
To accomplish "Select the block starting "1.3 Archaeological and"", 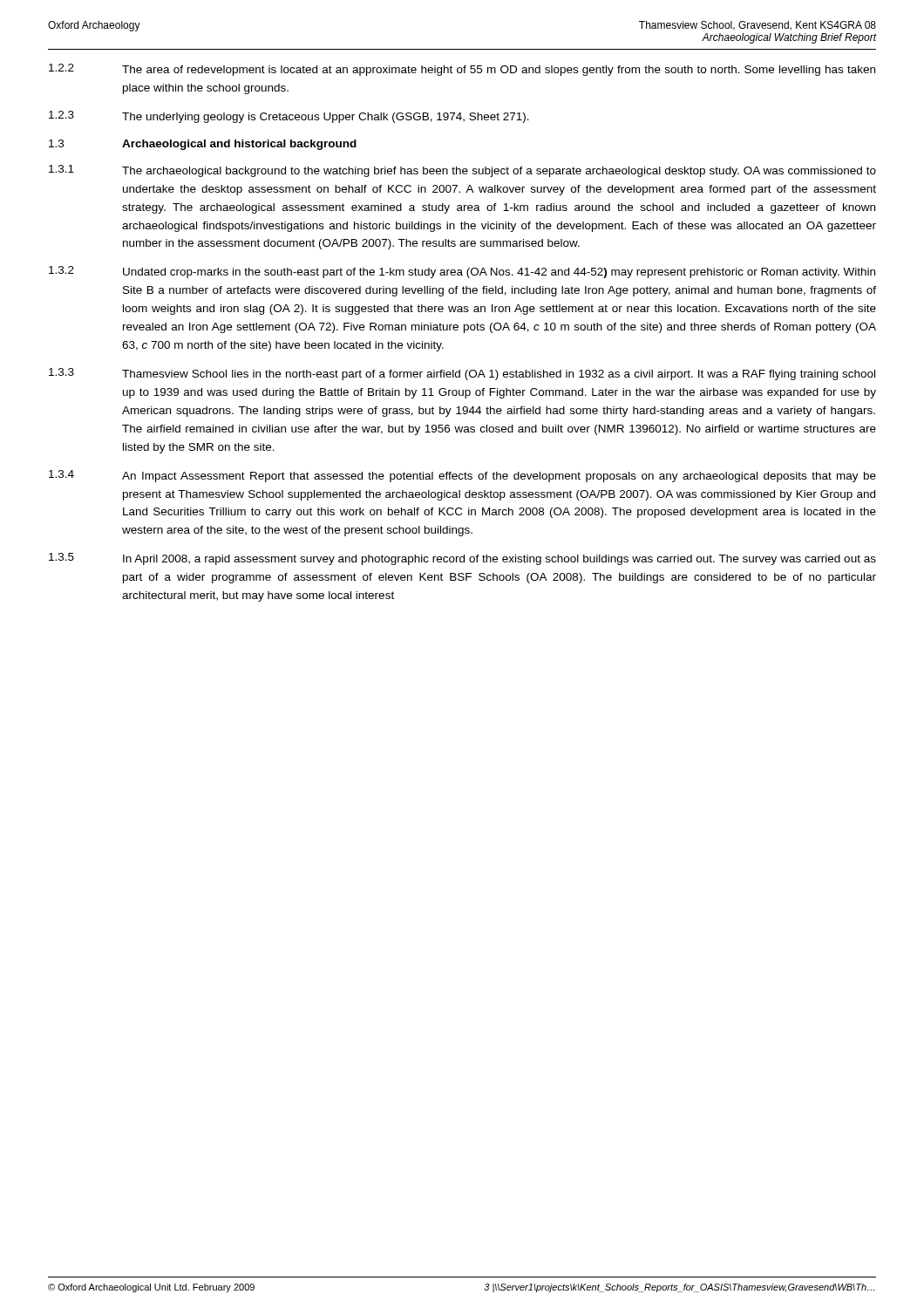I will click(202, 143).
